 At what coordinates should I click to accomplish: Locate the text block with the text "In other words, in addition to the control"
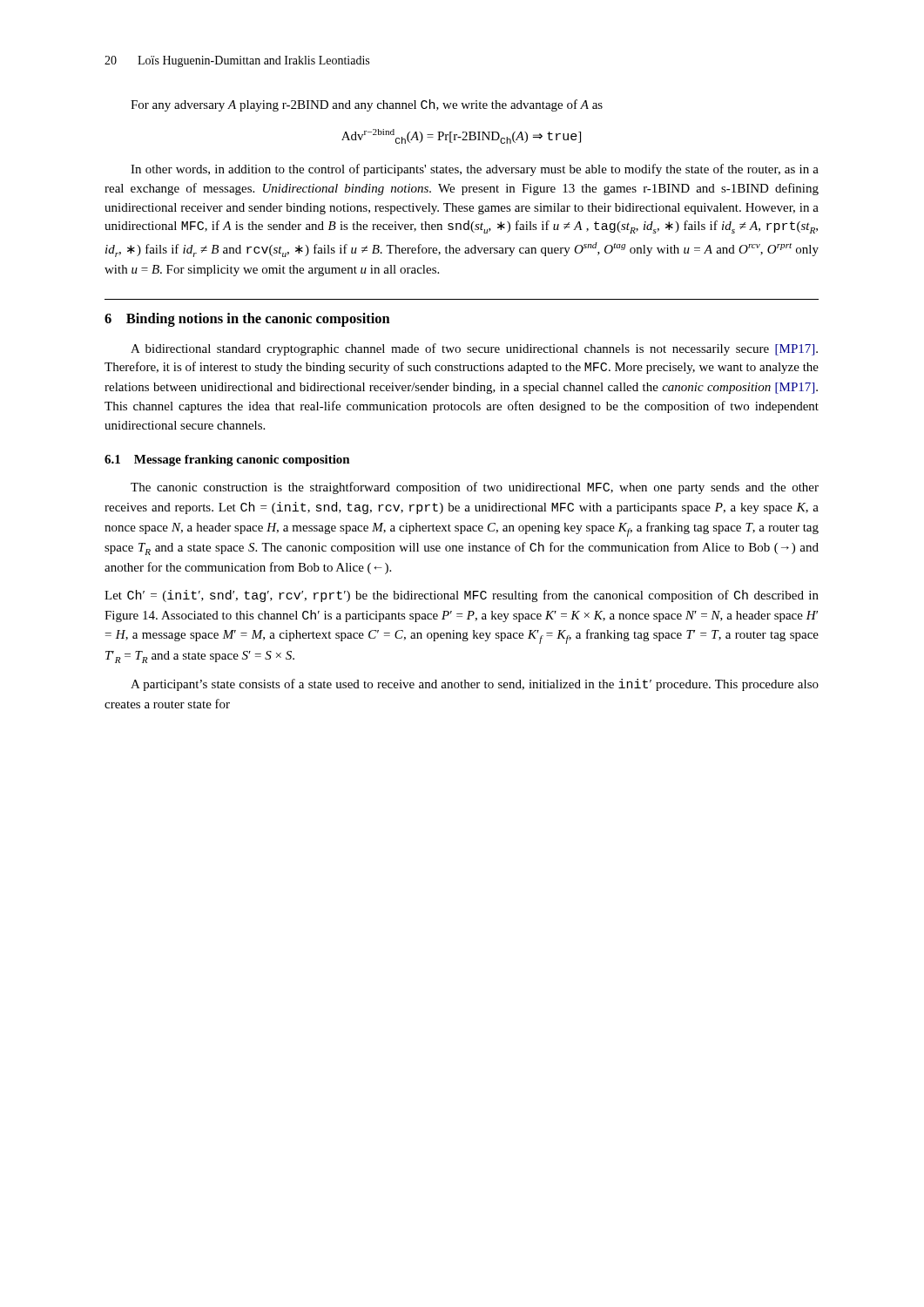click(x=462, y=220)
